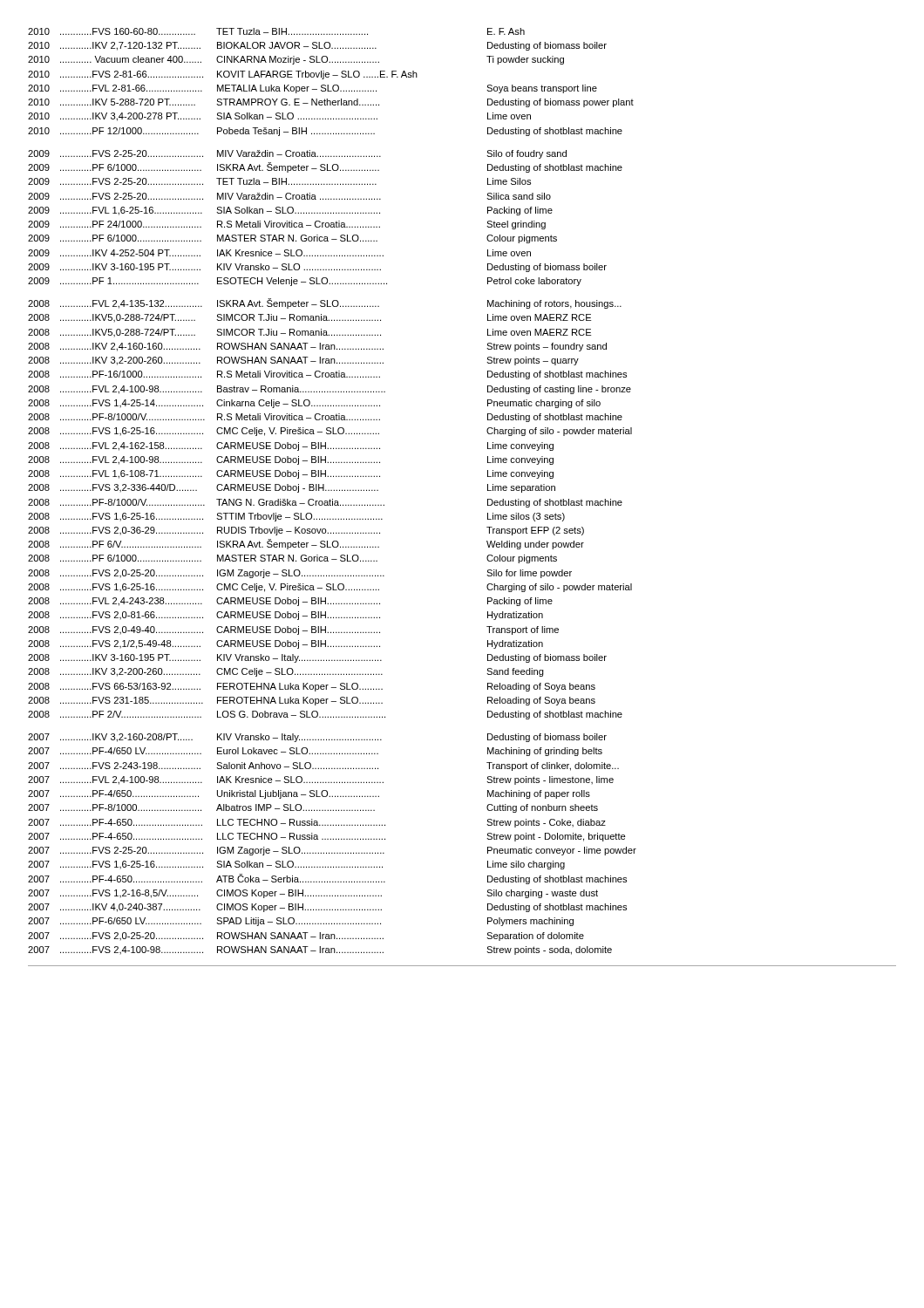Navigate to the element starting "2010............FVS 2-81-66.....................KOVIT LAFARGE Trbovlje"
Viewport: 924px width, 1308px height.
click(223, 75)
